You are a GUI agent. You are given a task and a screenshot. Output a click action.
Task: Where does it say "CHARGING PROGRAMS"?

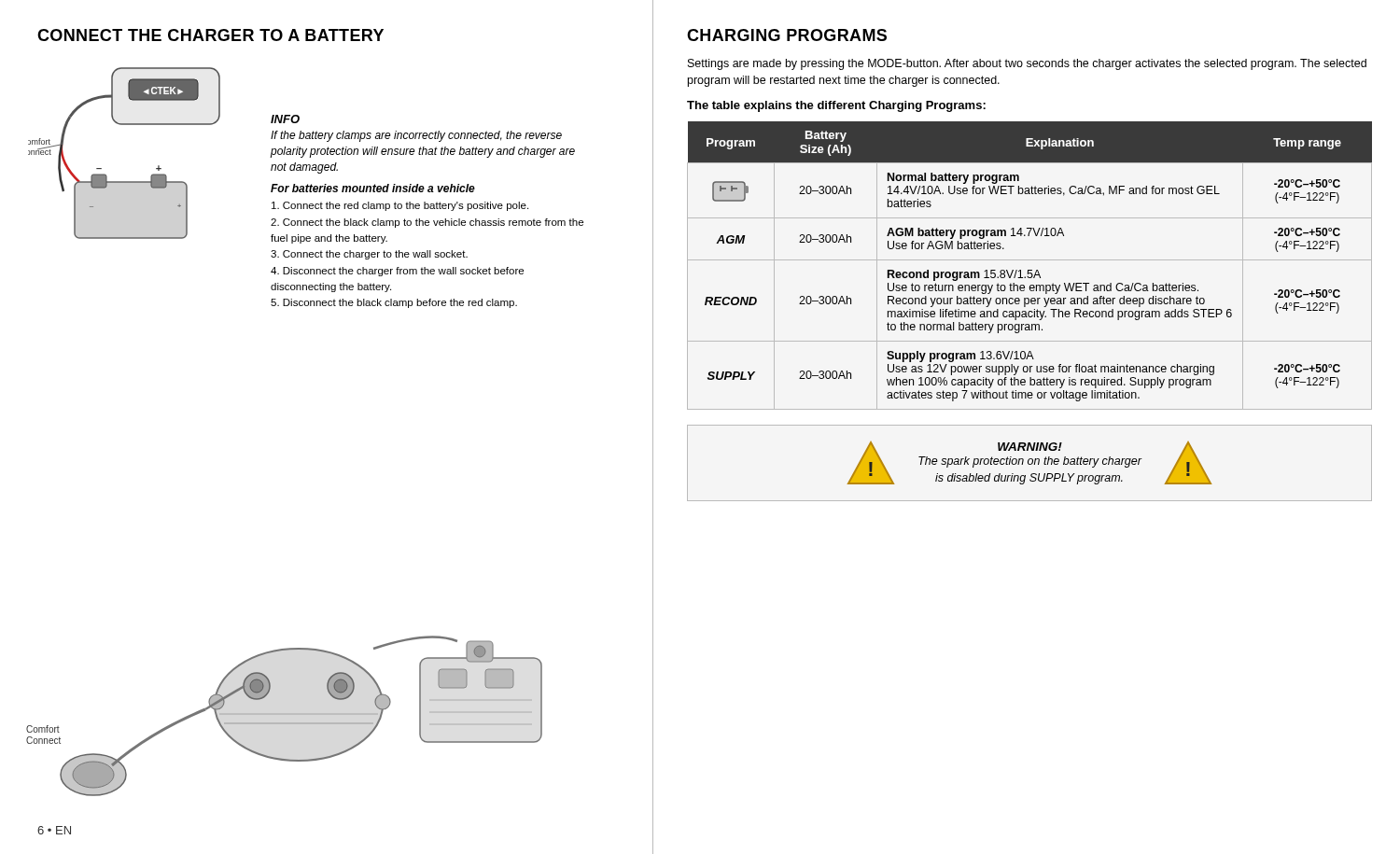click(x=787, y=35)
